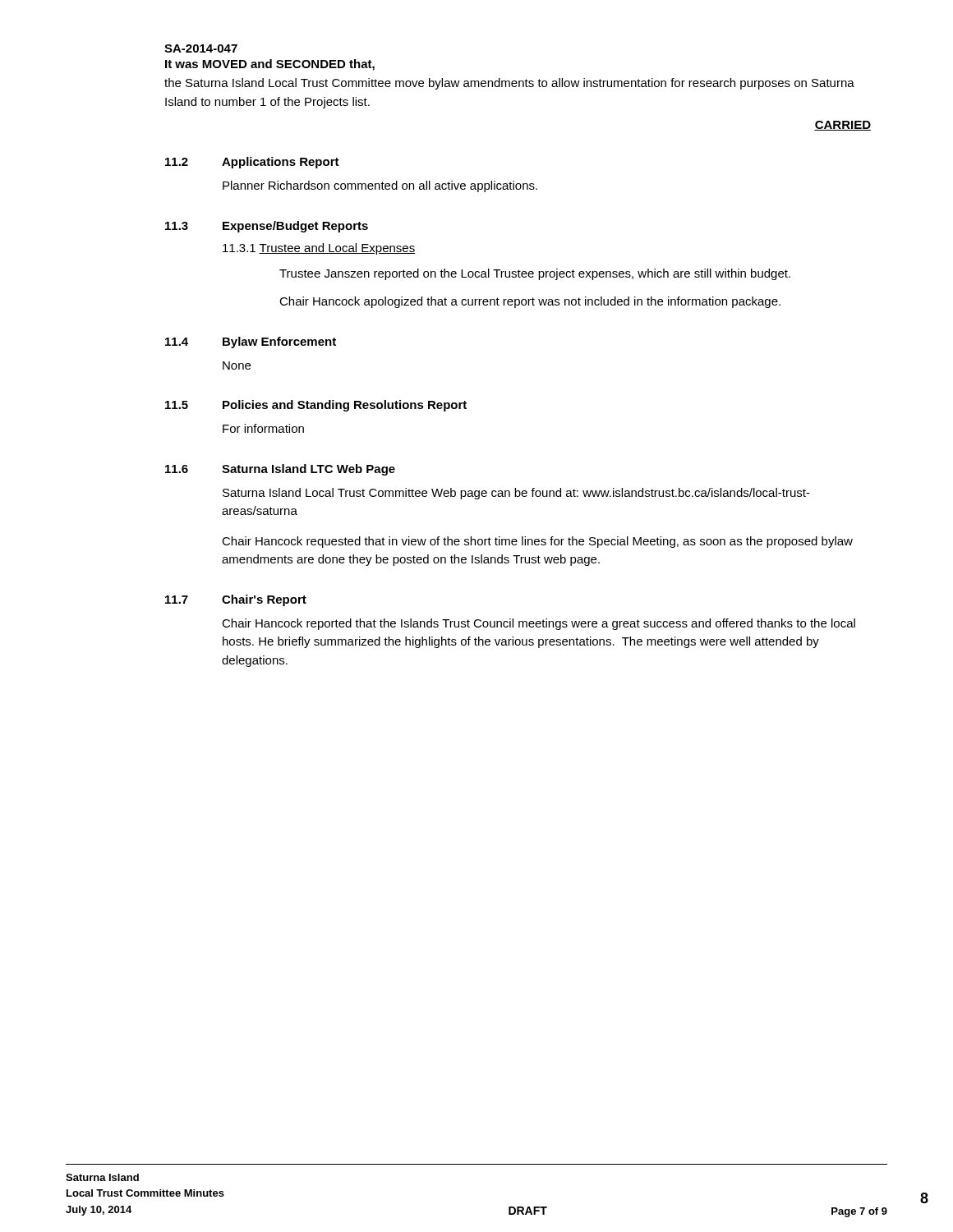Click on the text starting "11.7 Chair's Report"
953x1232 pixels.
(235, 599)
